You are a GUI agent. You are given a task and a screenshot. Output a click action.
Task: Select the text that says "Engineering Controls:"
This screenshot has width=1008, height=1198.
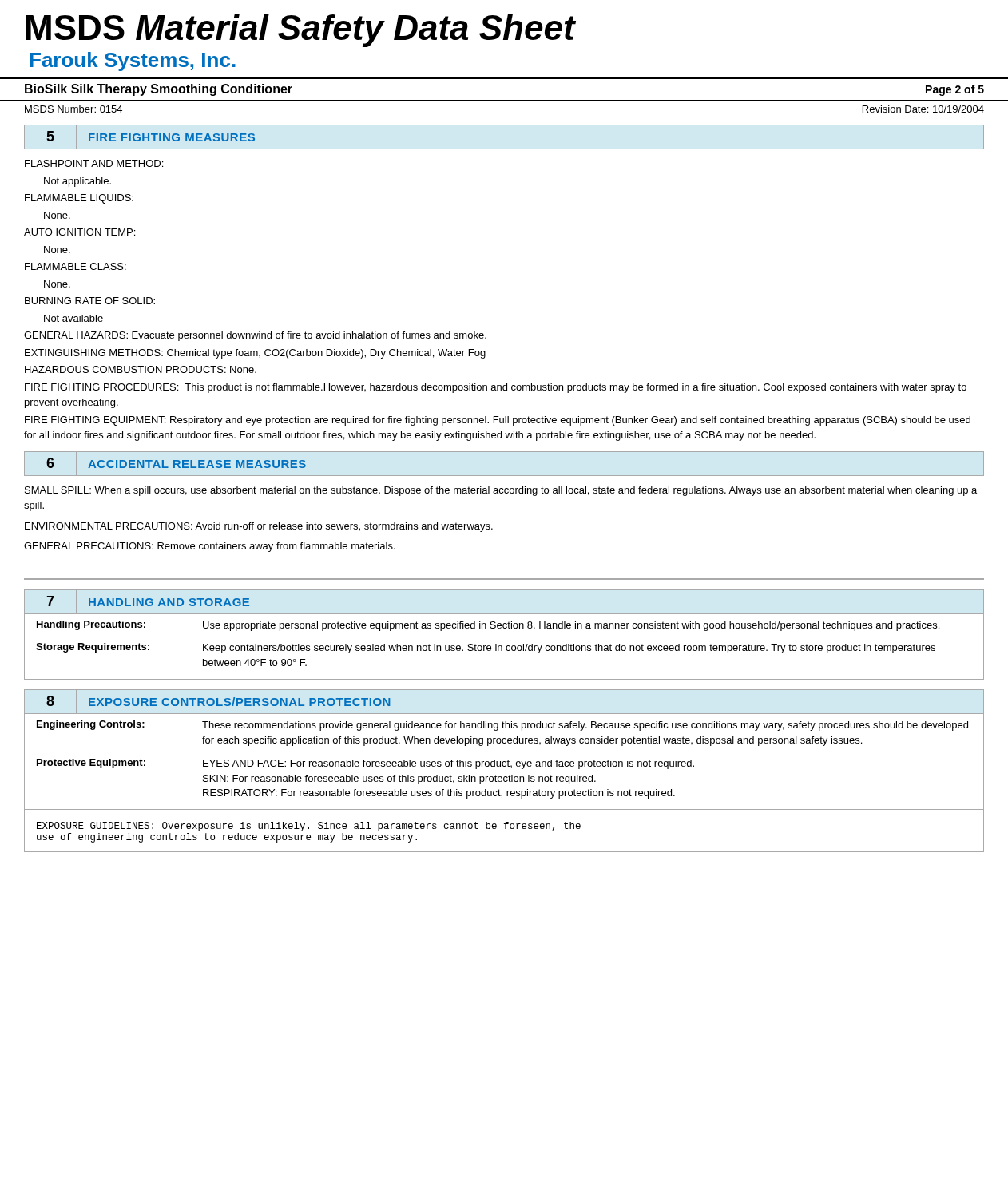pyautogui.click(x=90, y=724)
